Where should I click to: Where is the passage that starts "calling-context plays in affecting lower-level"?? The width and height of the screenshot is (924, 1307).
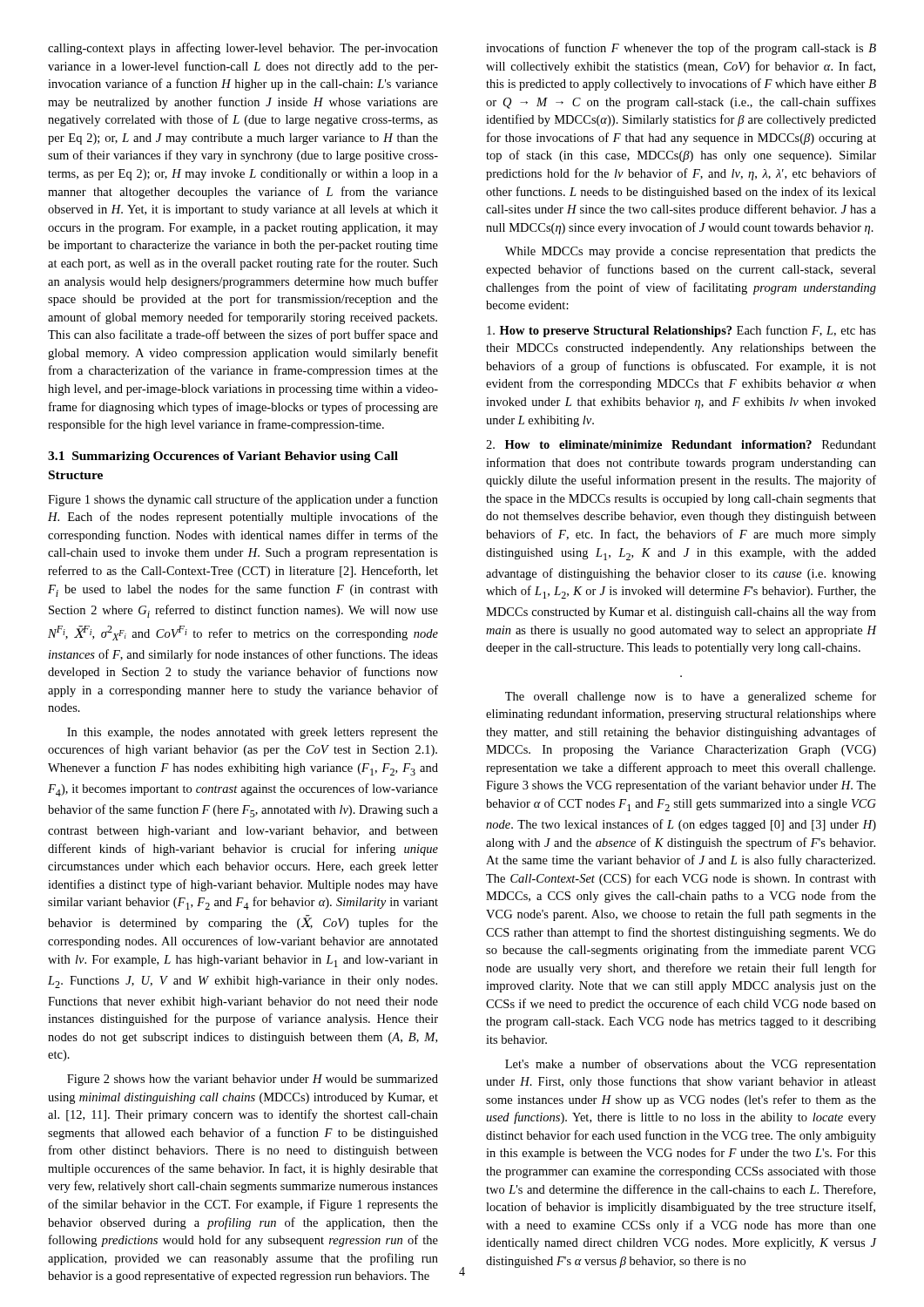[x=243, y=236]
